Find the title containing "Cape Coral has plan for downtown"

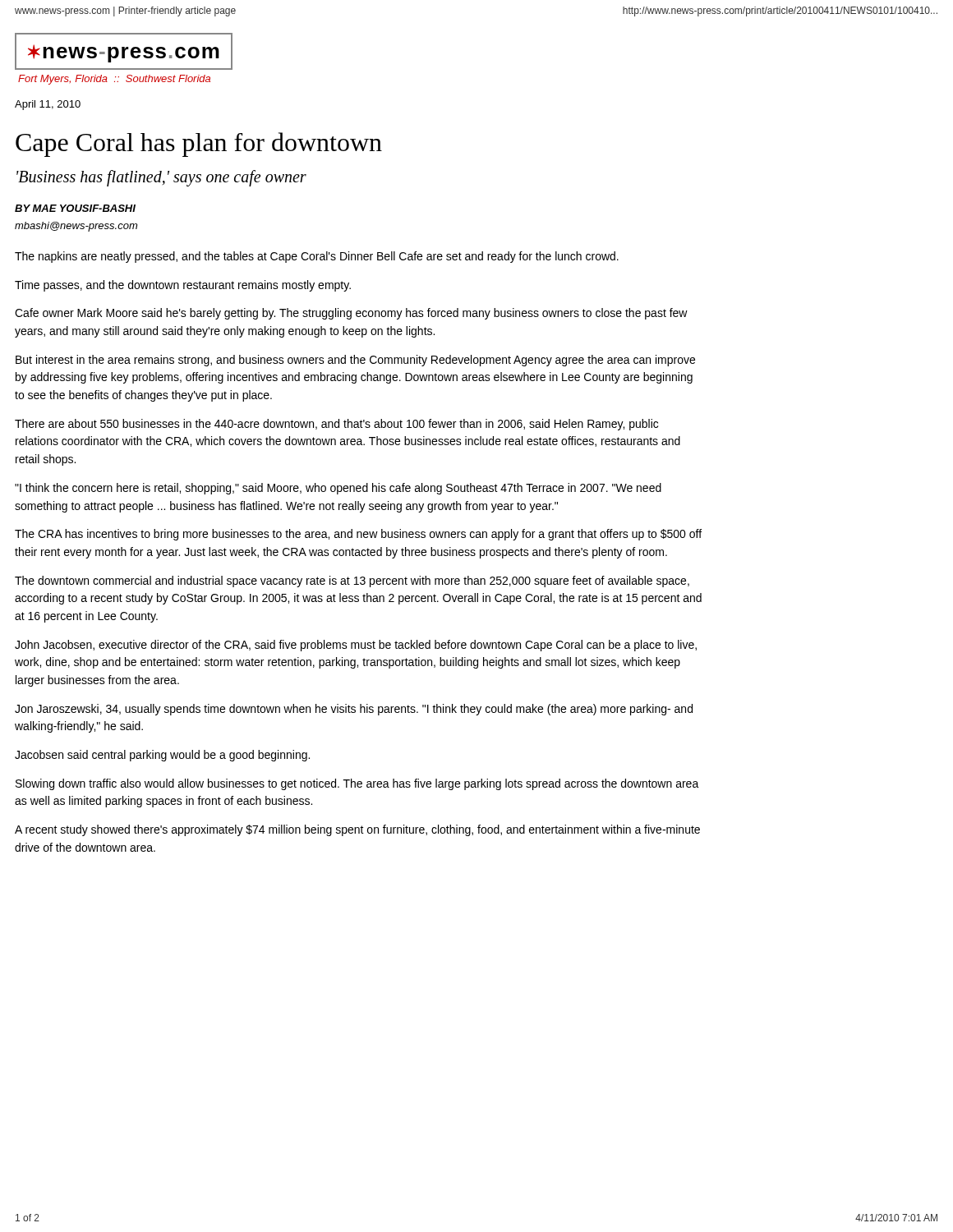(x=198, y=142)
